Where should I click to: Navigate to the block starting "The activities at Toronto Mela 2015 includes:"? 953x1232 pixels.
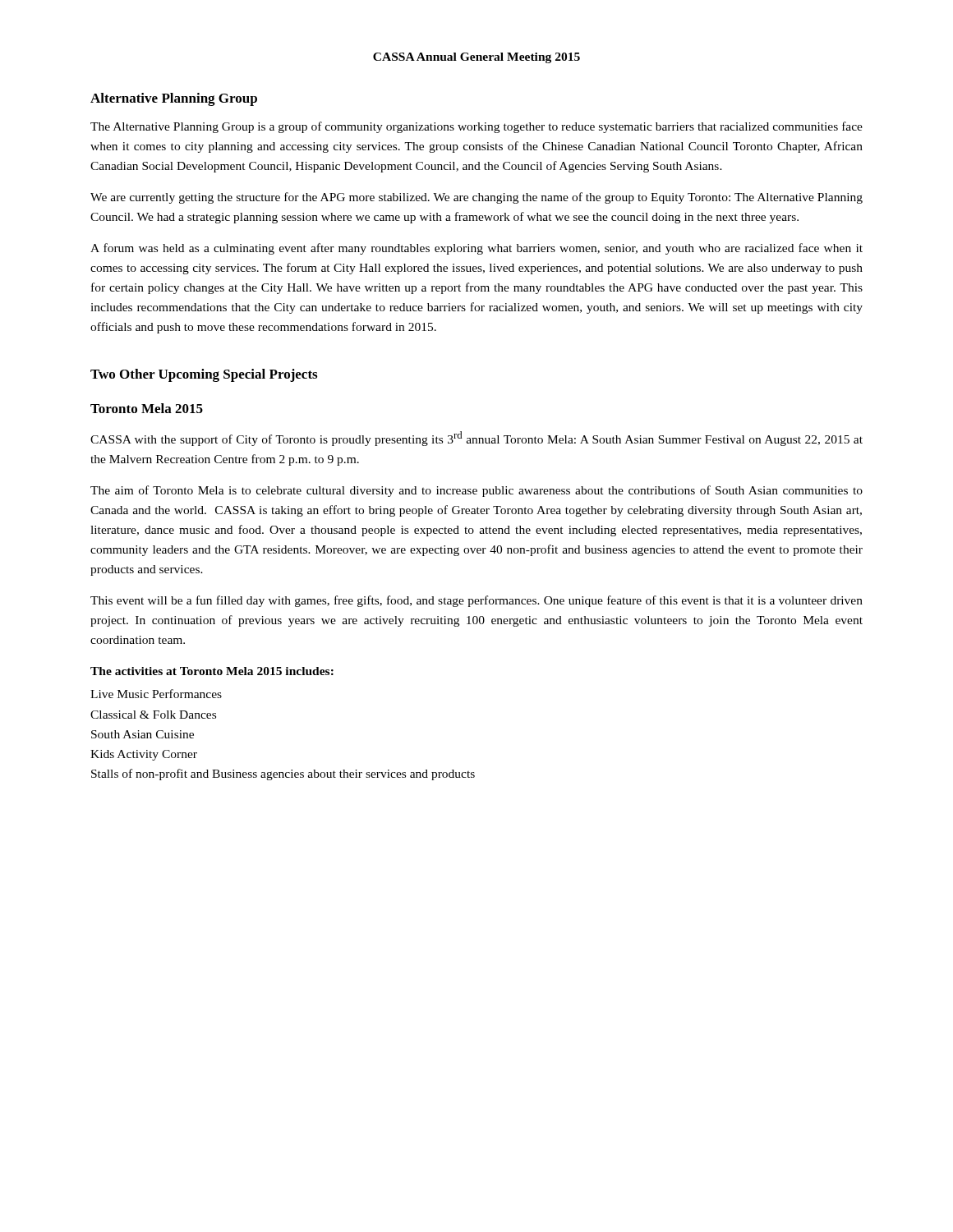point(212,671)
